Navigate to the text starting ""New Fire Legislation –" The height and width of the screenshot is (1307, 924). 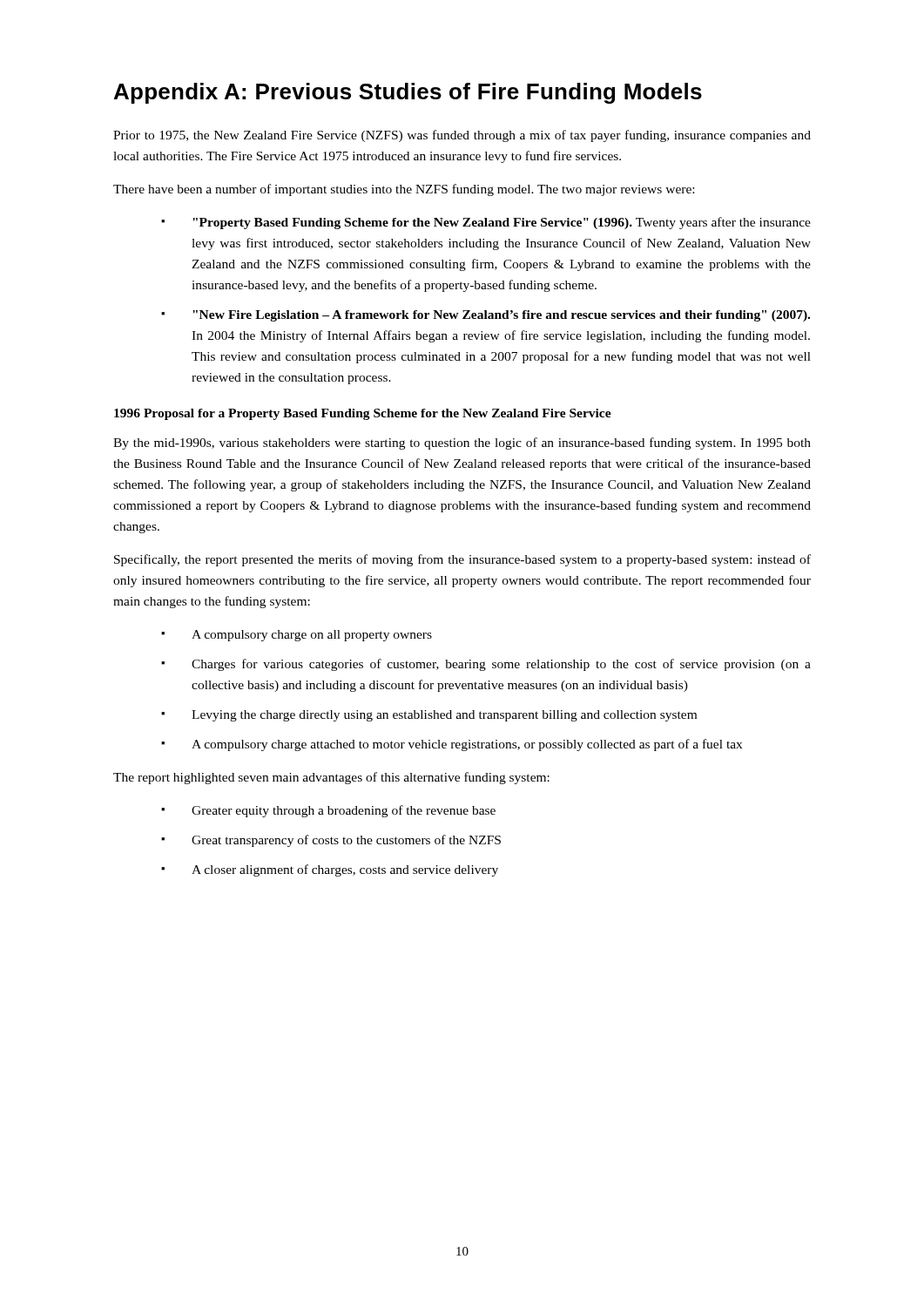(x=501, y=346)
